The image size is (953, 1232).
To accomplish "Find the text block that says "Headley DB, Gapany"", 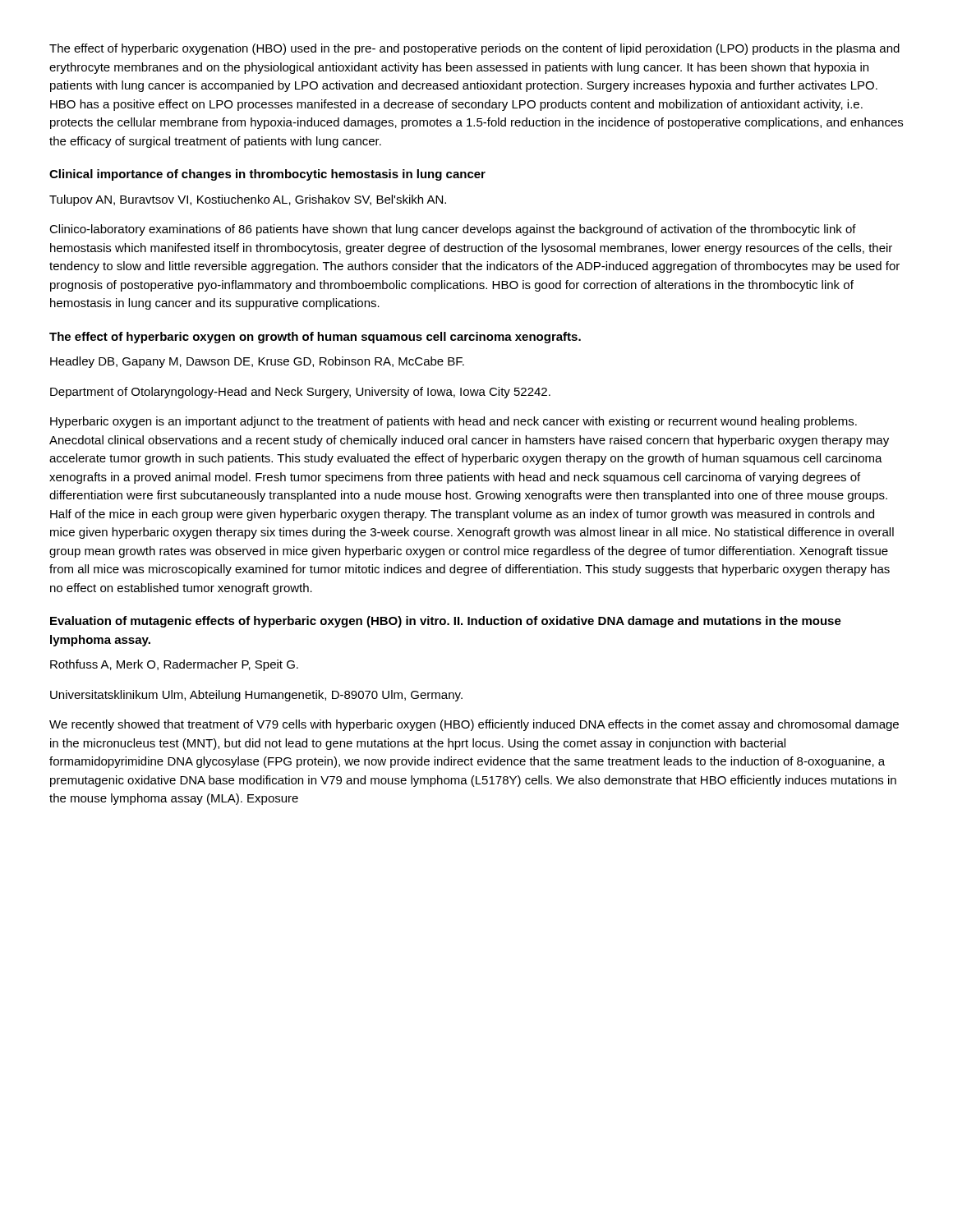I will [x=257, y=361].
